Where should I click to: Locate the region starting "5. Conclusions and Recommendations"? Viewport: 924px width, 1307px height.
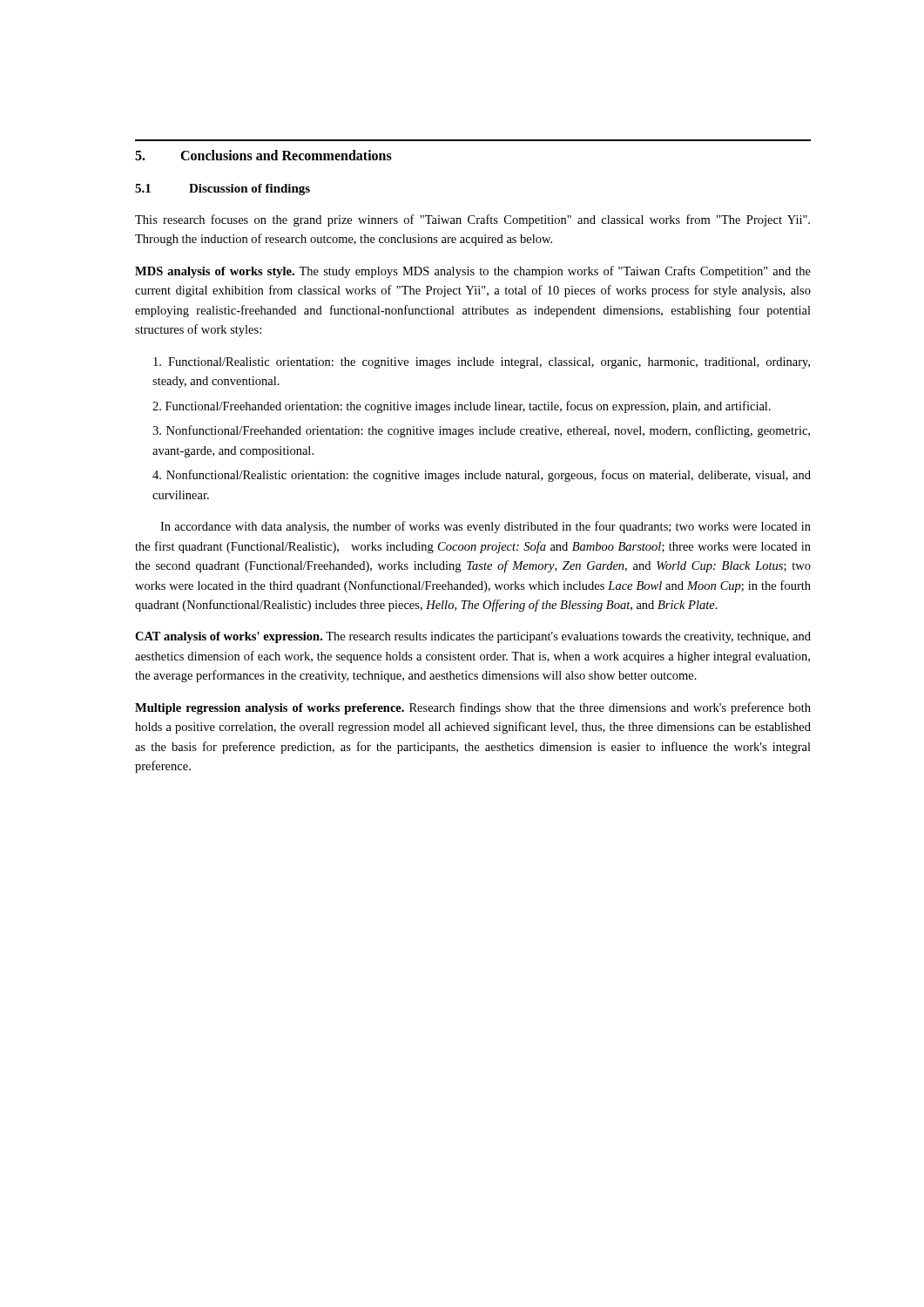(263, 156)
